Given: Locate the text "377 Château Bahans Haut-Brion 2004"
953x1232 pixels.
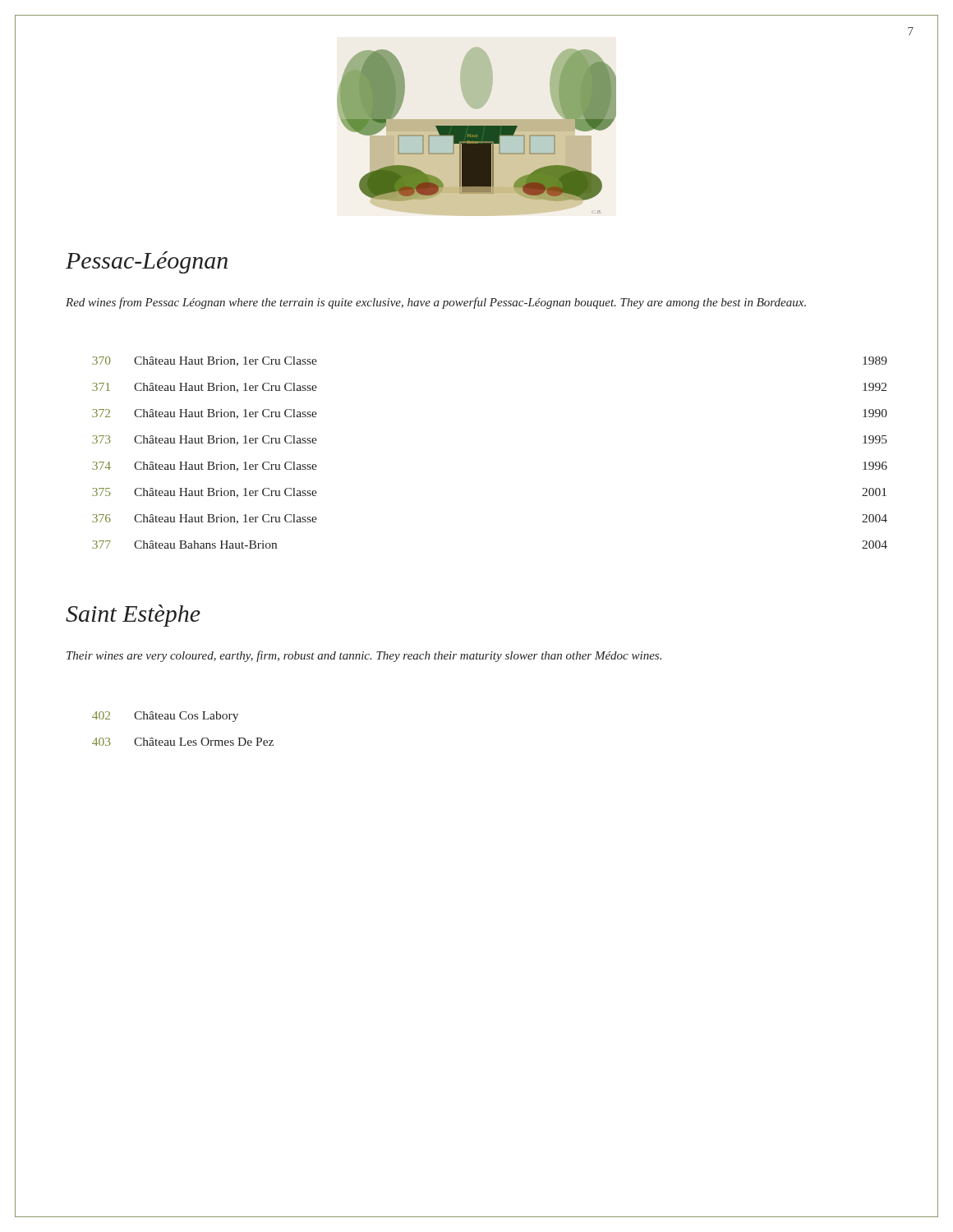Looking at the screenshot, I should 101,545.
